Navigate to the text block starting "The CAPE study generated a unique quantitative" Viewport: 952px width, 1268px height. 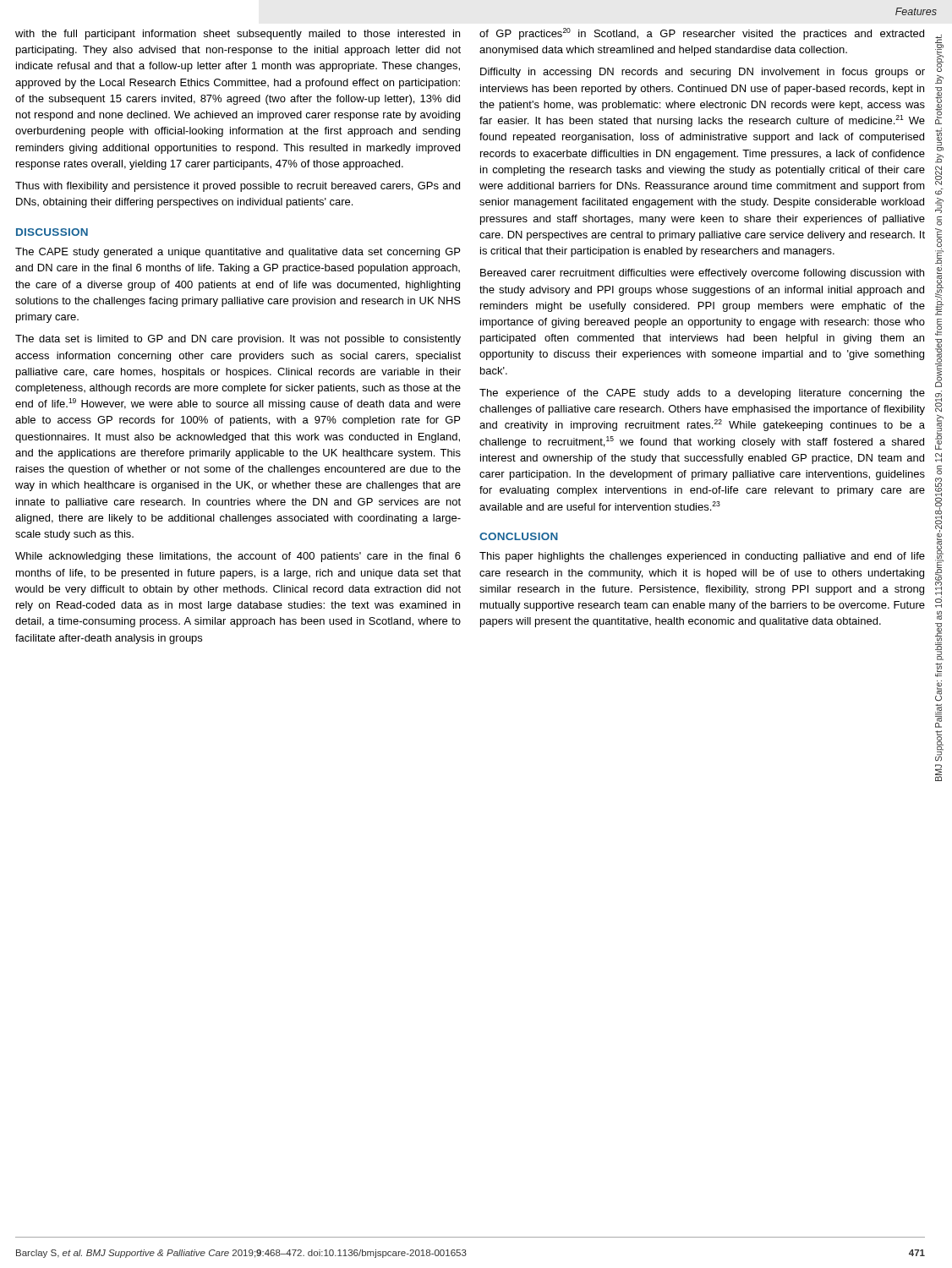coord(238,284)
